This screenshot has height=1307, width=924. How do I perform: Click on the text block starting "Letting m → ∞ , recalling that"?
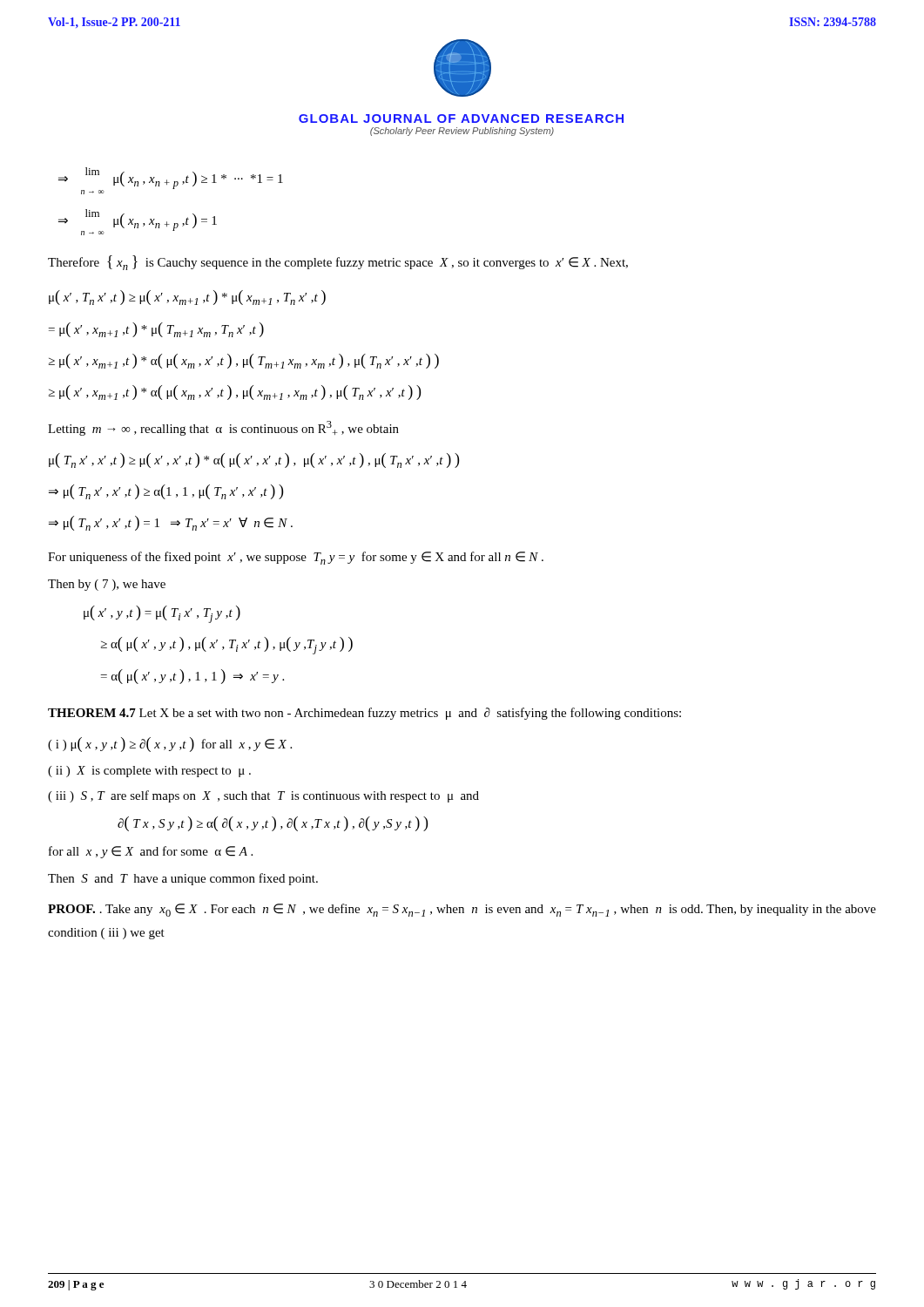pyautogui.click(x=223, y=429)
